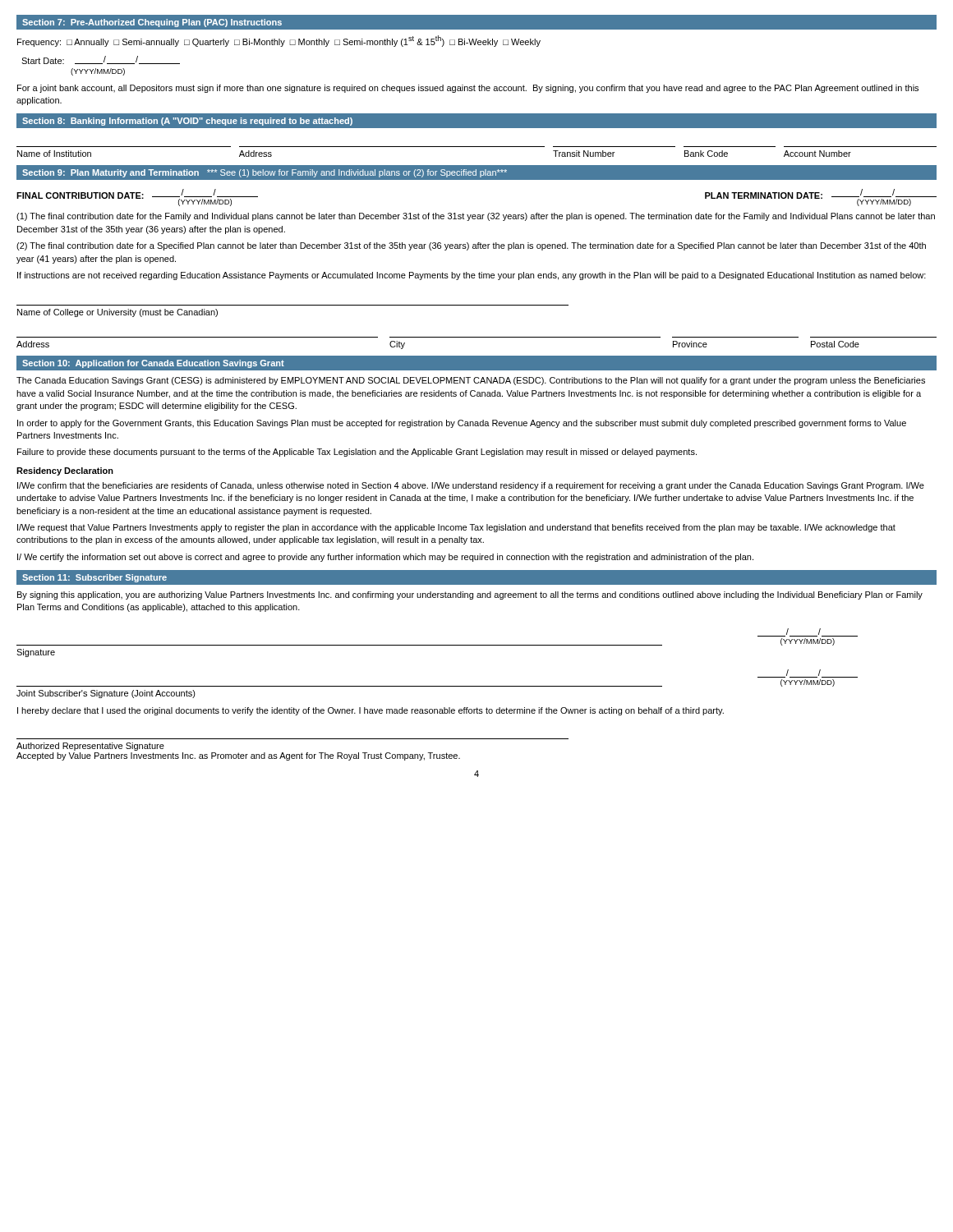The image size is (953, 1232).
Task: Find the text block containing "For a joint bank account, all Depositors"
Action: click(x=468, y=94)
